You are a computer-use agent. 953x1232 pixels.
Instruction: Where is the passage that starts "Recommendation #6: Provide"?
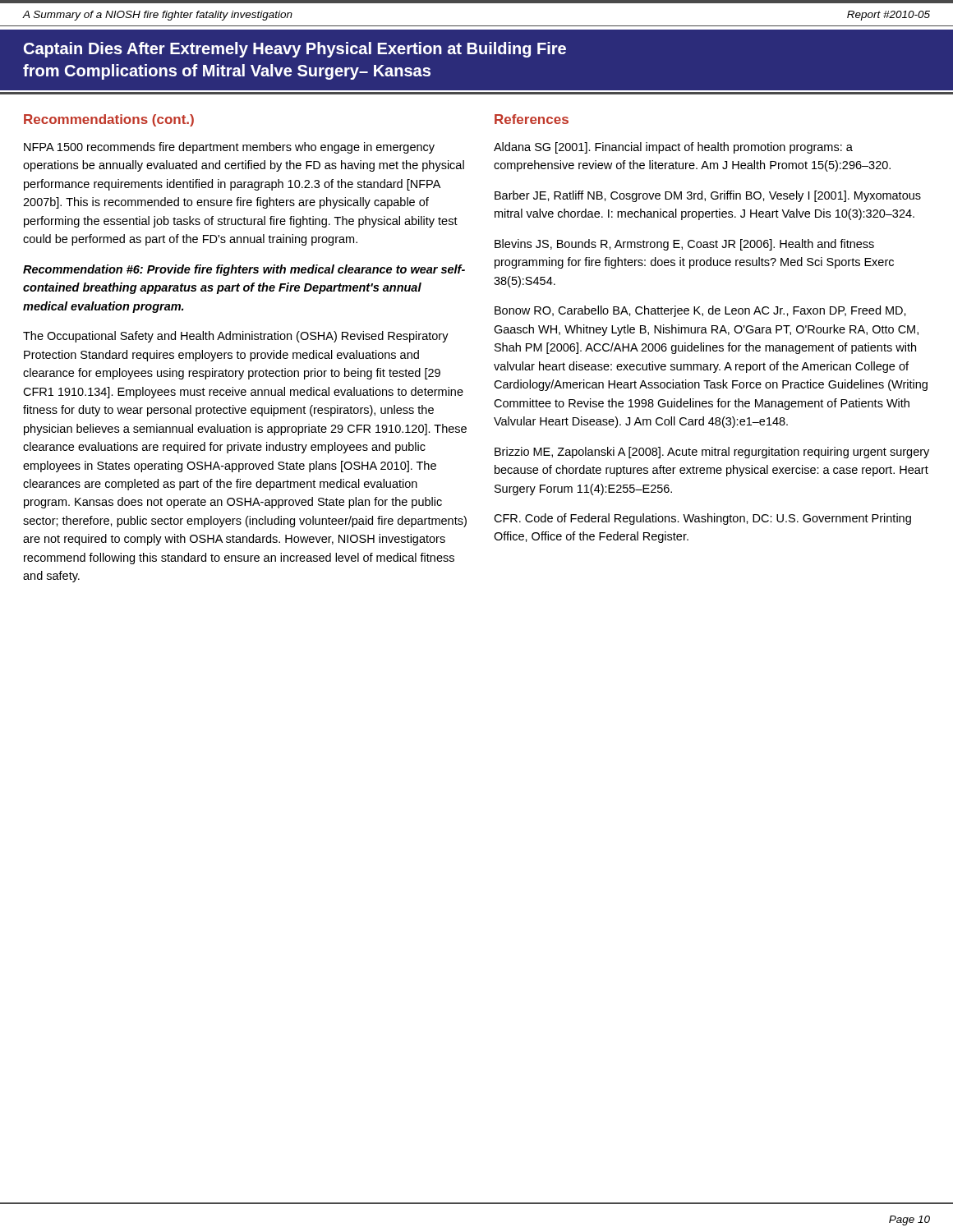coord(244,288)
